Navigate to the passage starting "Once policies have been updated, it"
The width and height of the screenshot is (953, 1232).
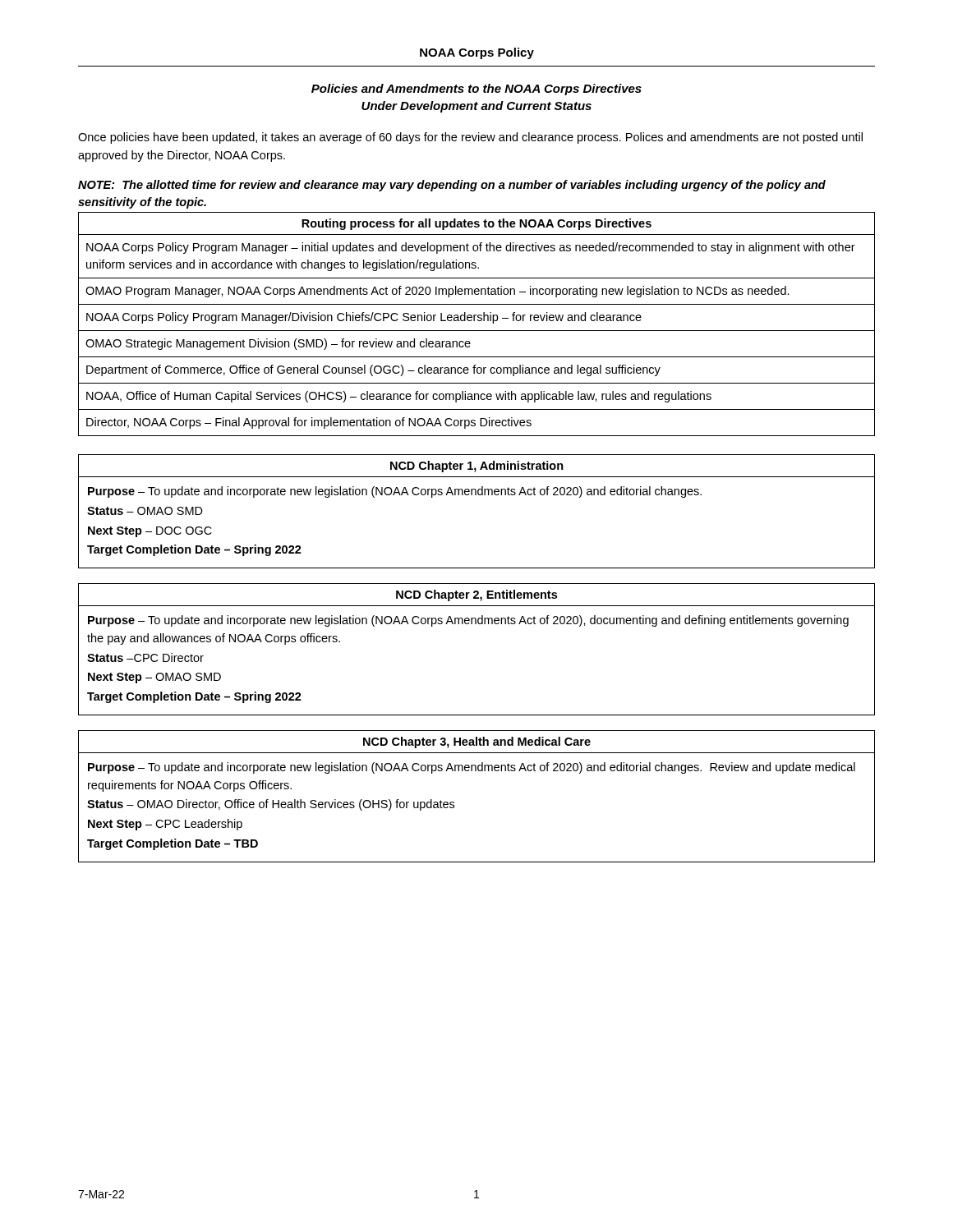pos(471,146)
